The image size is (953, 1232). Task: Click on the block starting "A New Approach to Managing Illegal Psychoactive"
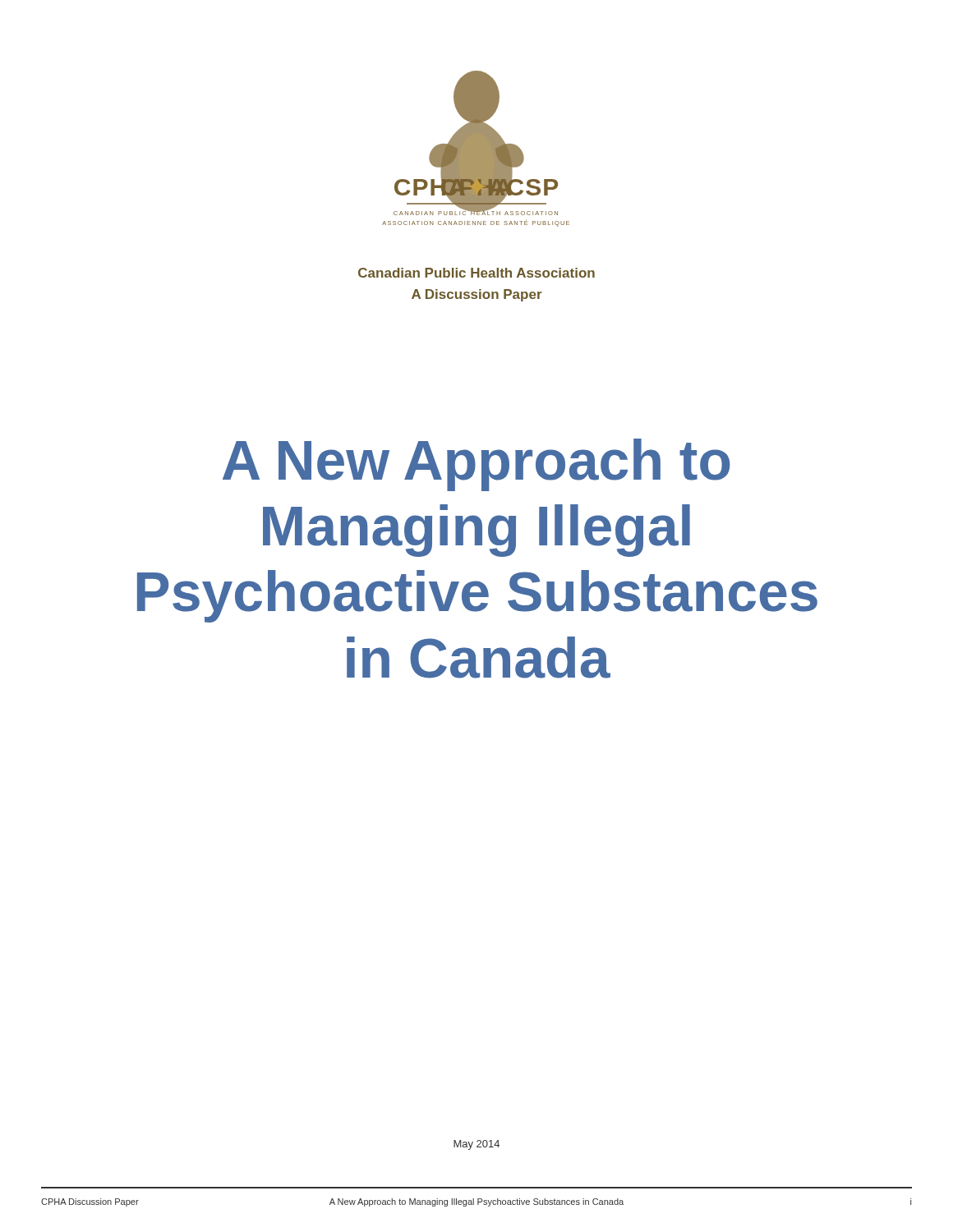pos(476,559)
